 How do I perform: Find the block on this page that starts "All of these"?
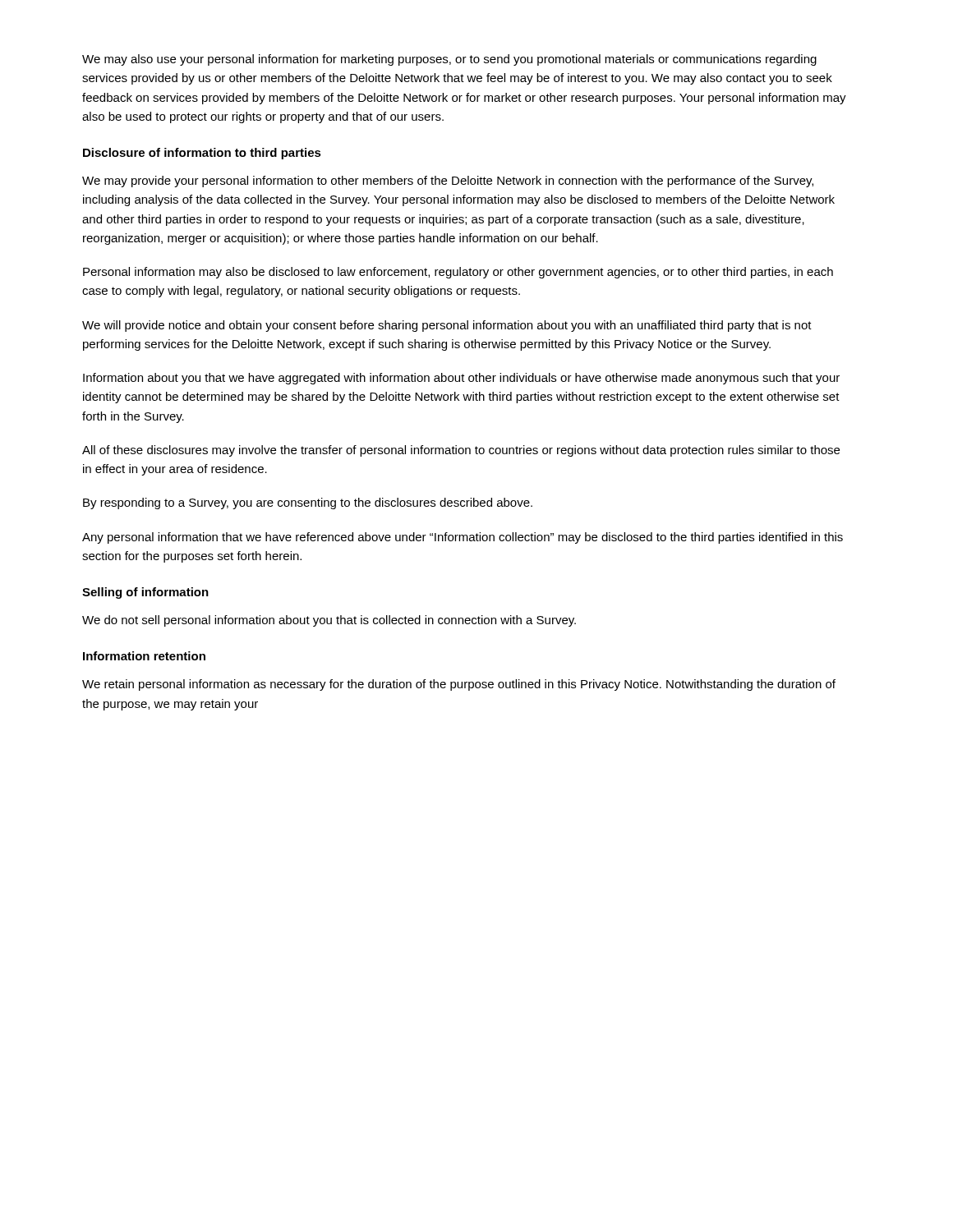tap(461, 459)
